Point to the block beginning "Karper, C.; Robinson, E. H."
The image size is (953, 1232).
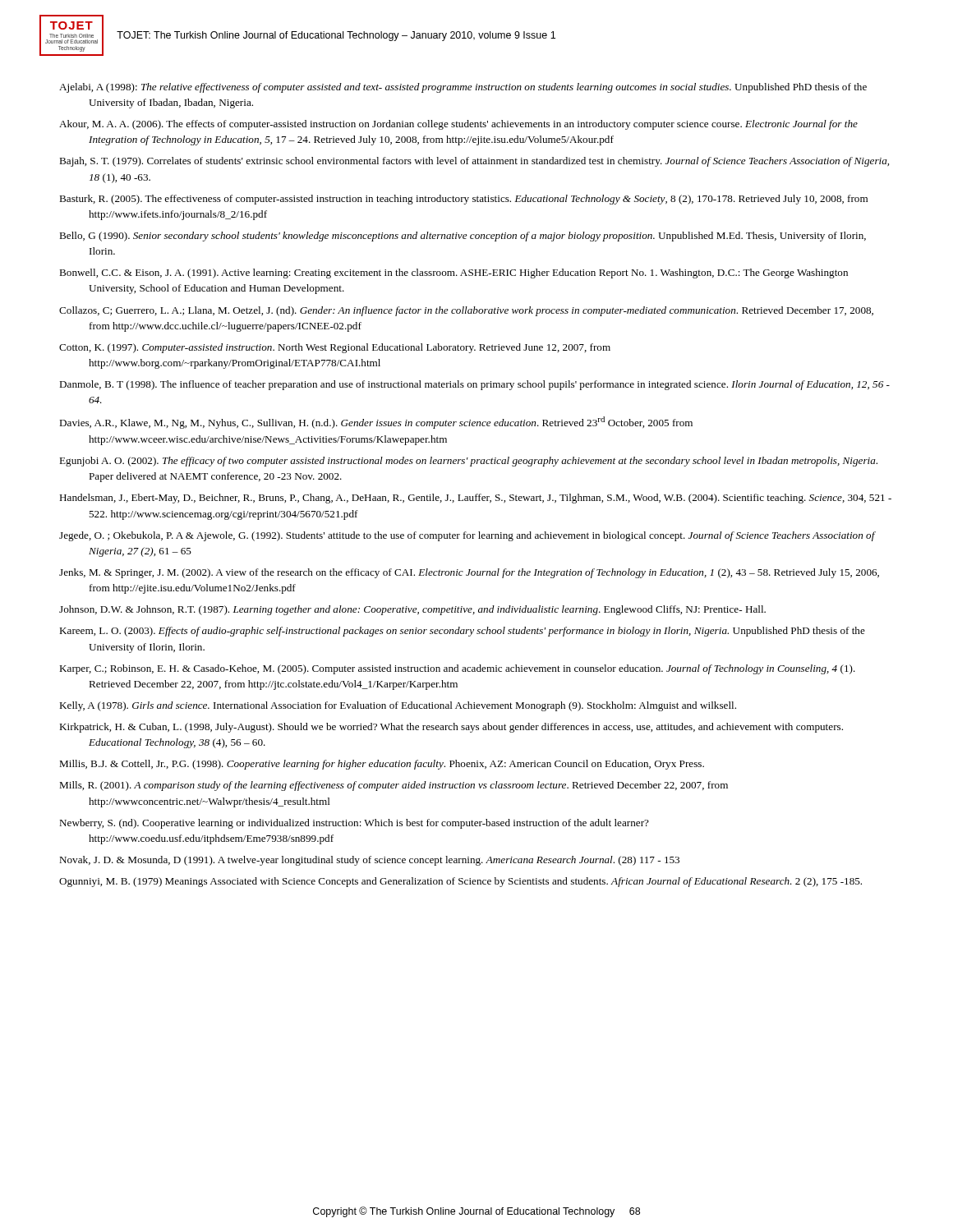(x=457, y=676)
